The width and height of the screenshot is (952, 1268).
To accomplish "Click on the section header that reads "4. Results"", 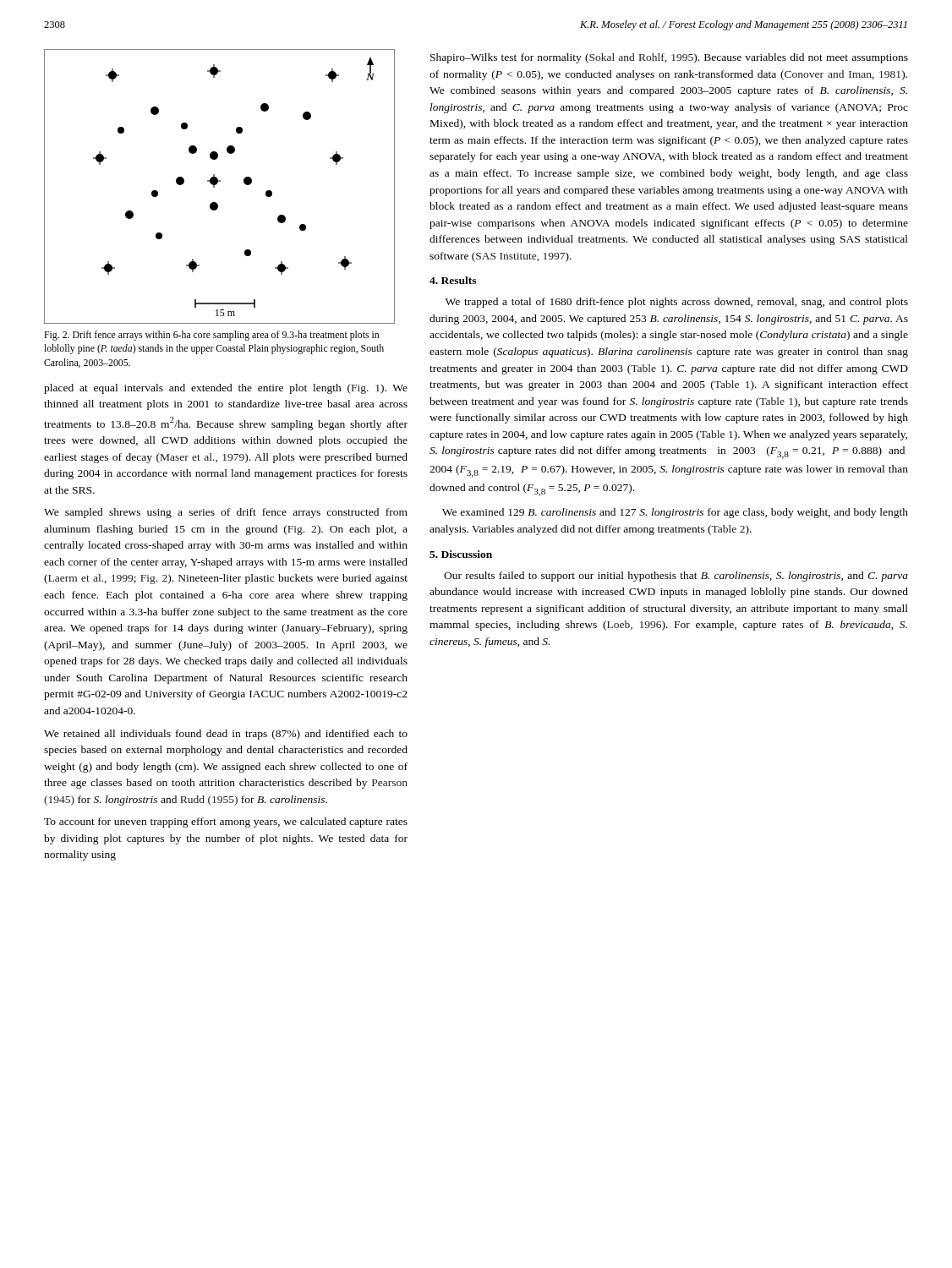I will 453,280.
